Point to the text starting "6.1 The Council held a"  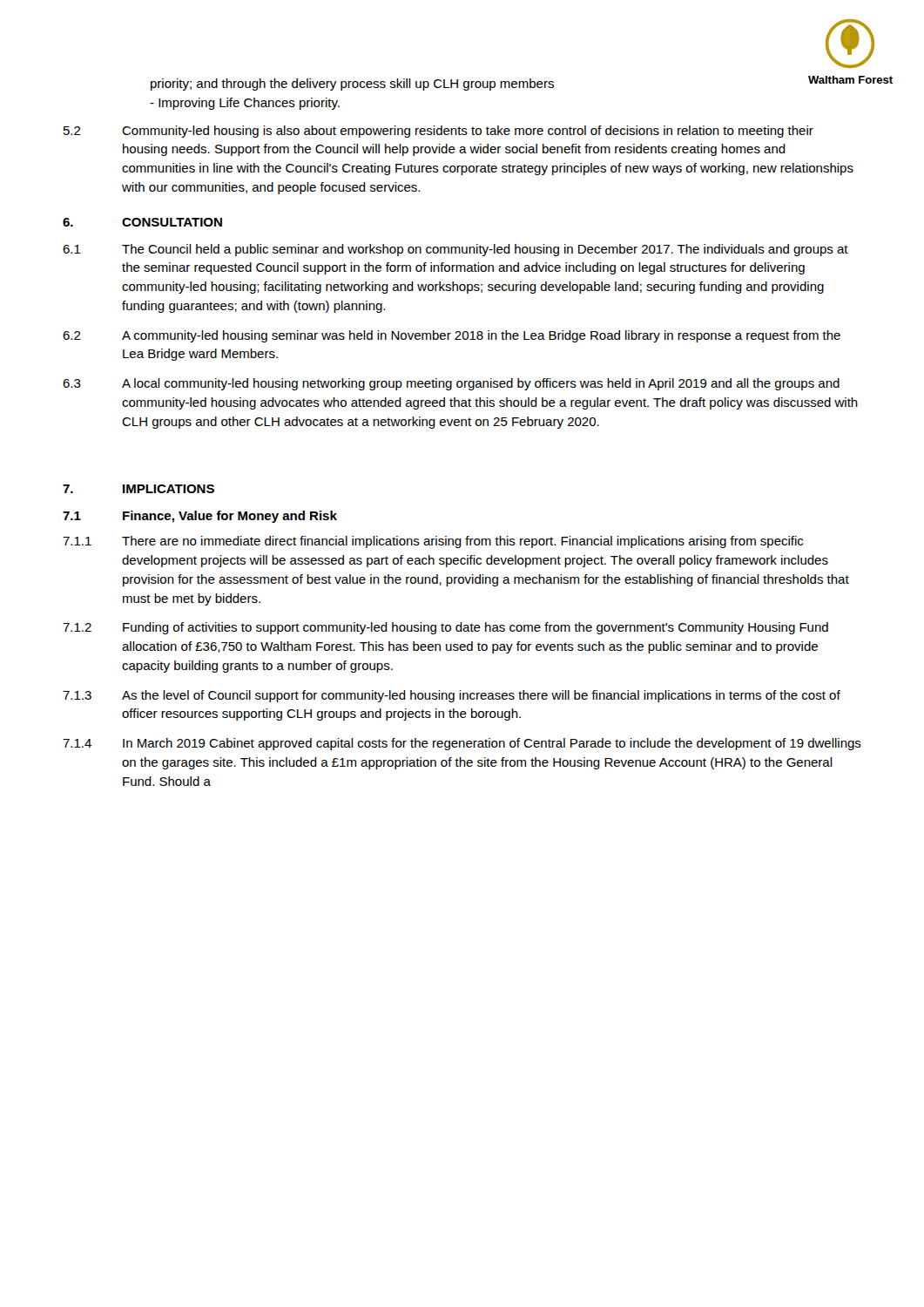(462, 277)
